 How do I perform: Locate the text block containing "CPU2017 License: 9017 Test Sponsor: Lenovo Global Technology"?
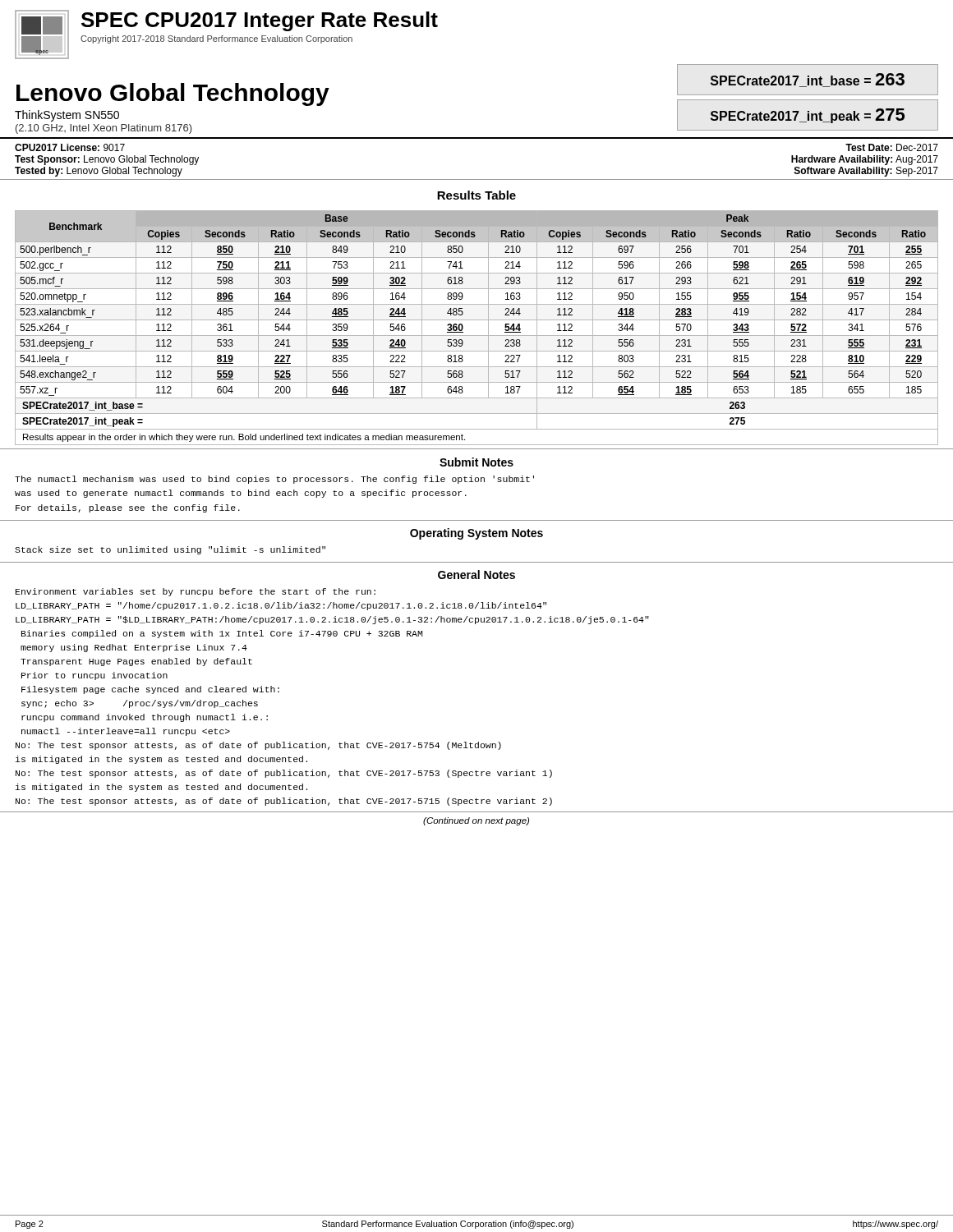pos(67,147)
